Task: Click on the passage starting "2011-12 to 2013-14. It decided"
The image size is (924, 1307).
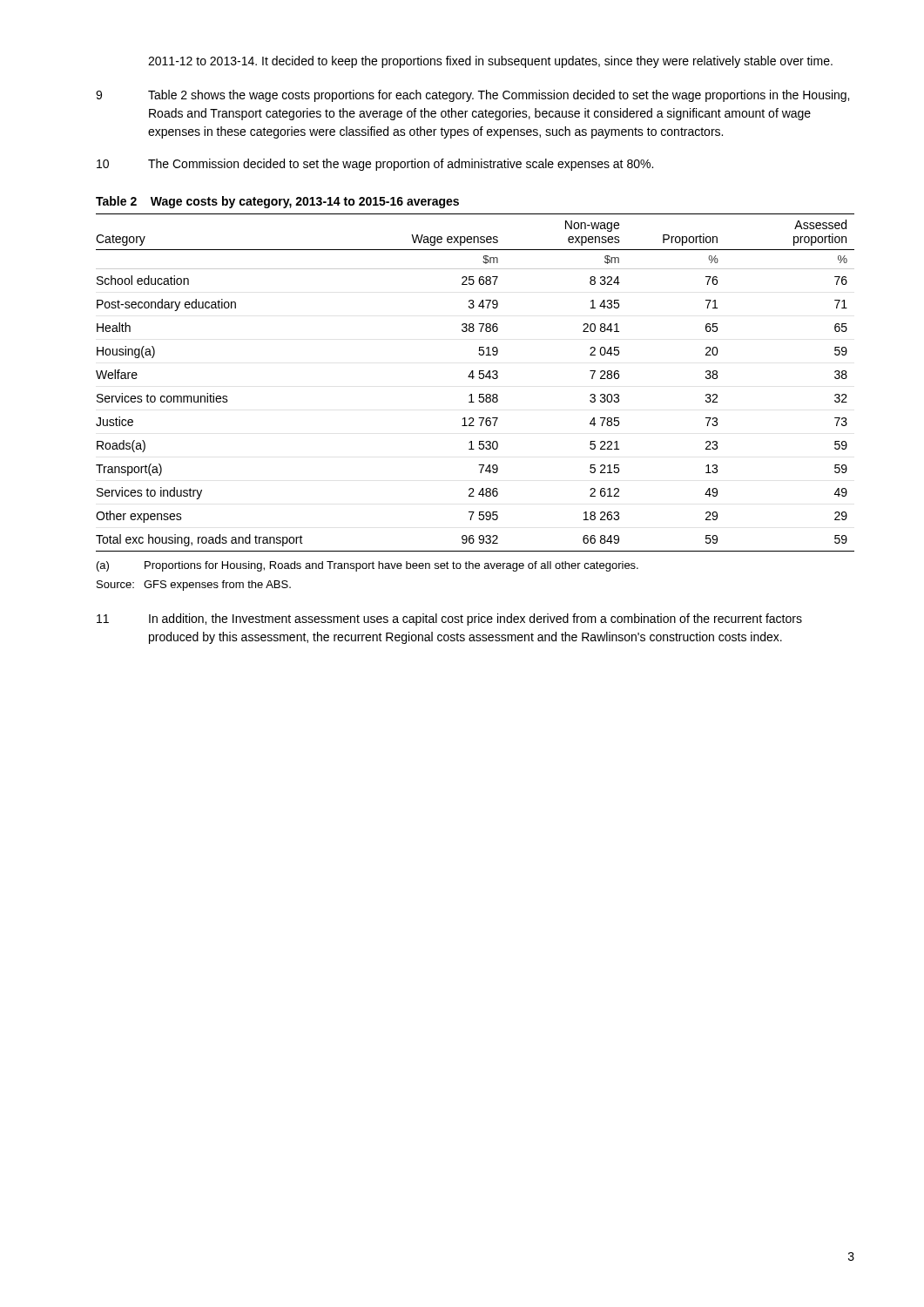Action: click(x=491, y=61)
